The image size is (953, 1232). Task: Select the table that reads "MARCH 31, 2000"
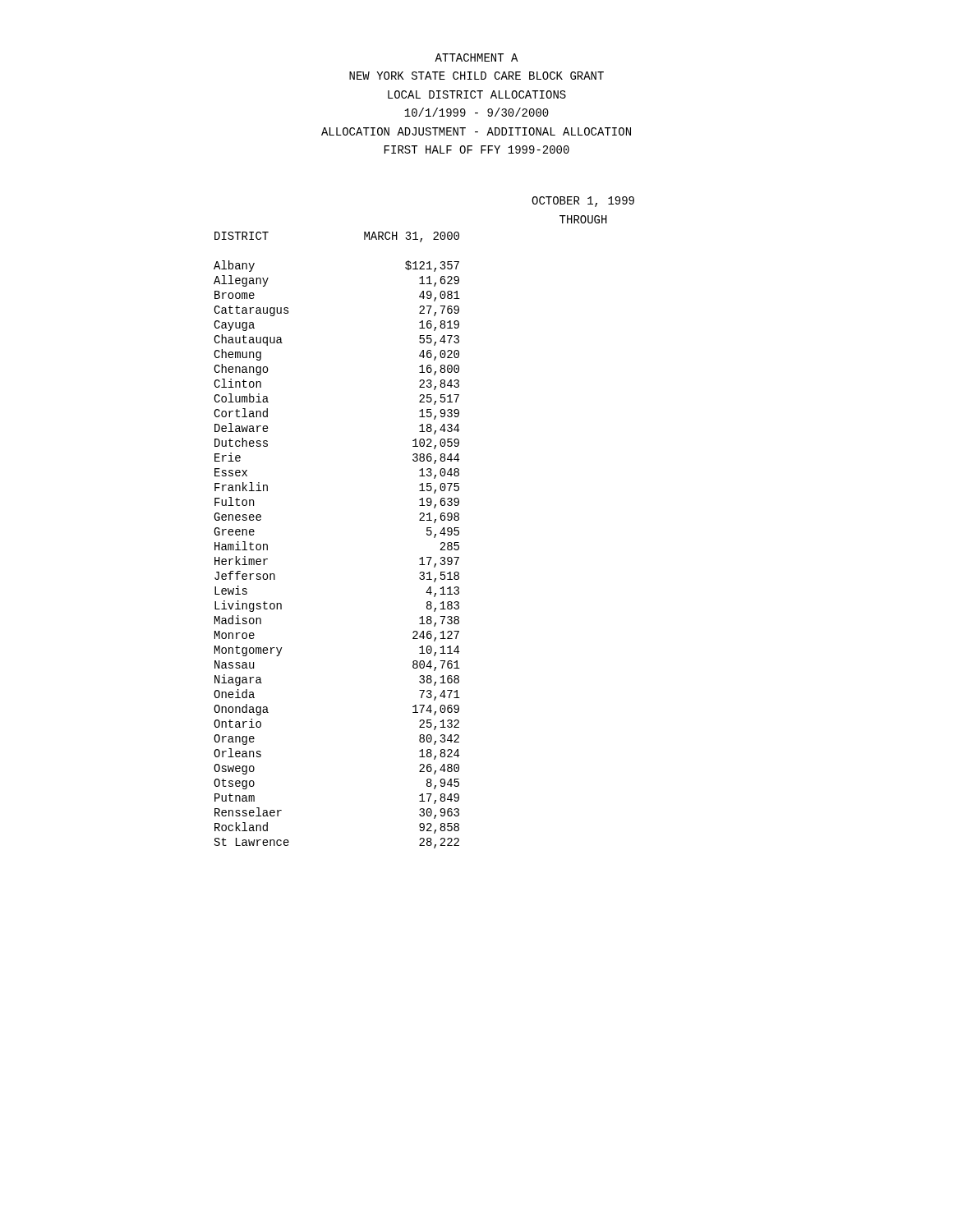pos(583,521)
